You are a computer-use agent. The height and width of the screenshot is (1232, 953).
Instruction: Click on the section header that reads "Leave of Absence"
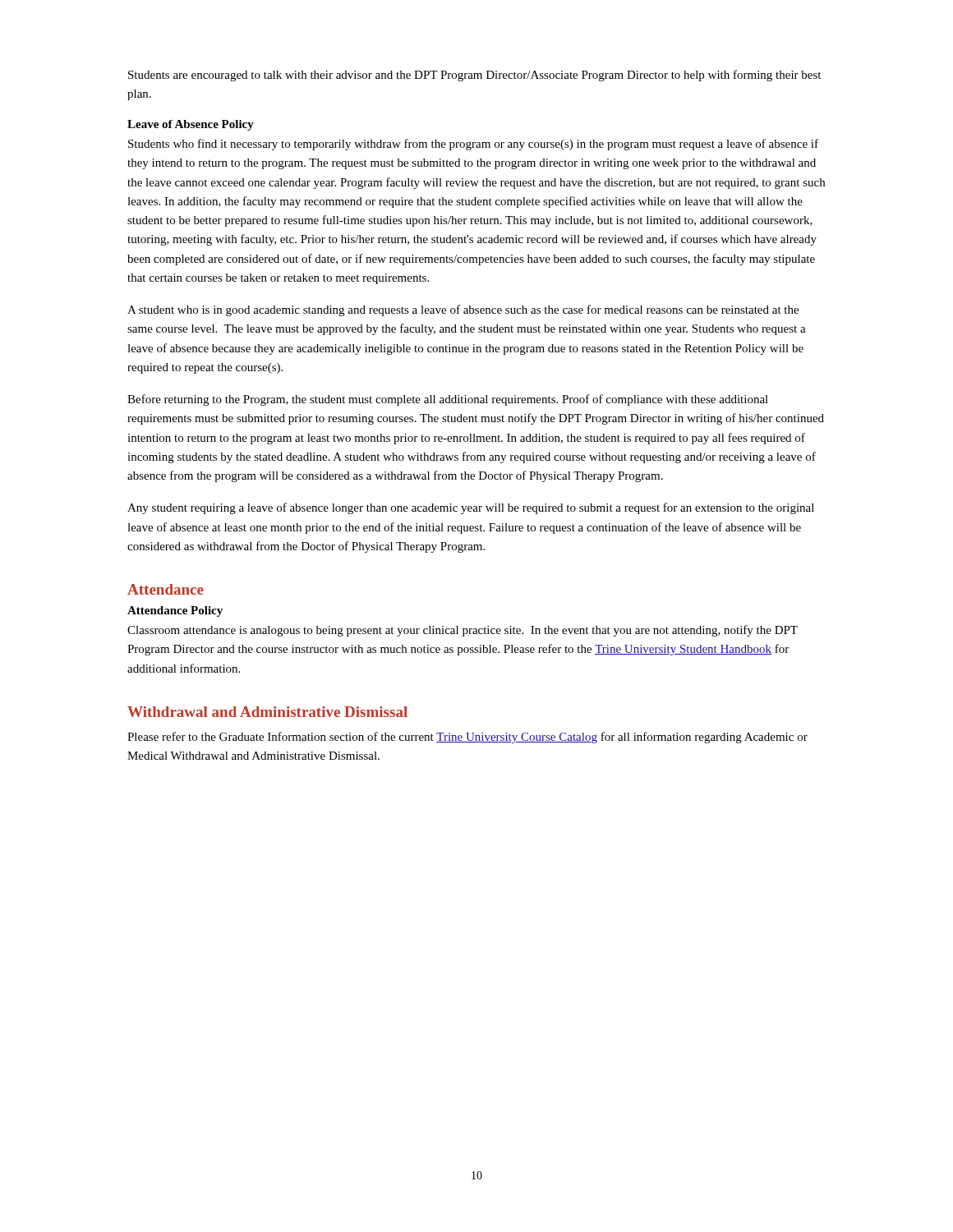pyautogui.click(x=191, y=124)
